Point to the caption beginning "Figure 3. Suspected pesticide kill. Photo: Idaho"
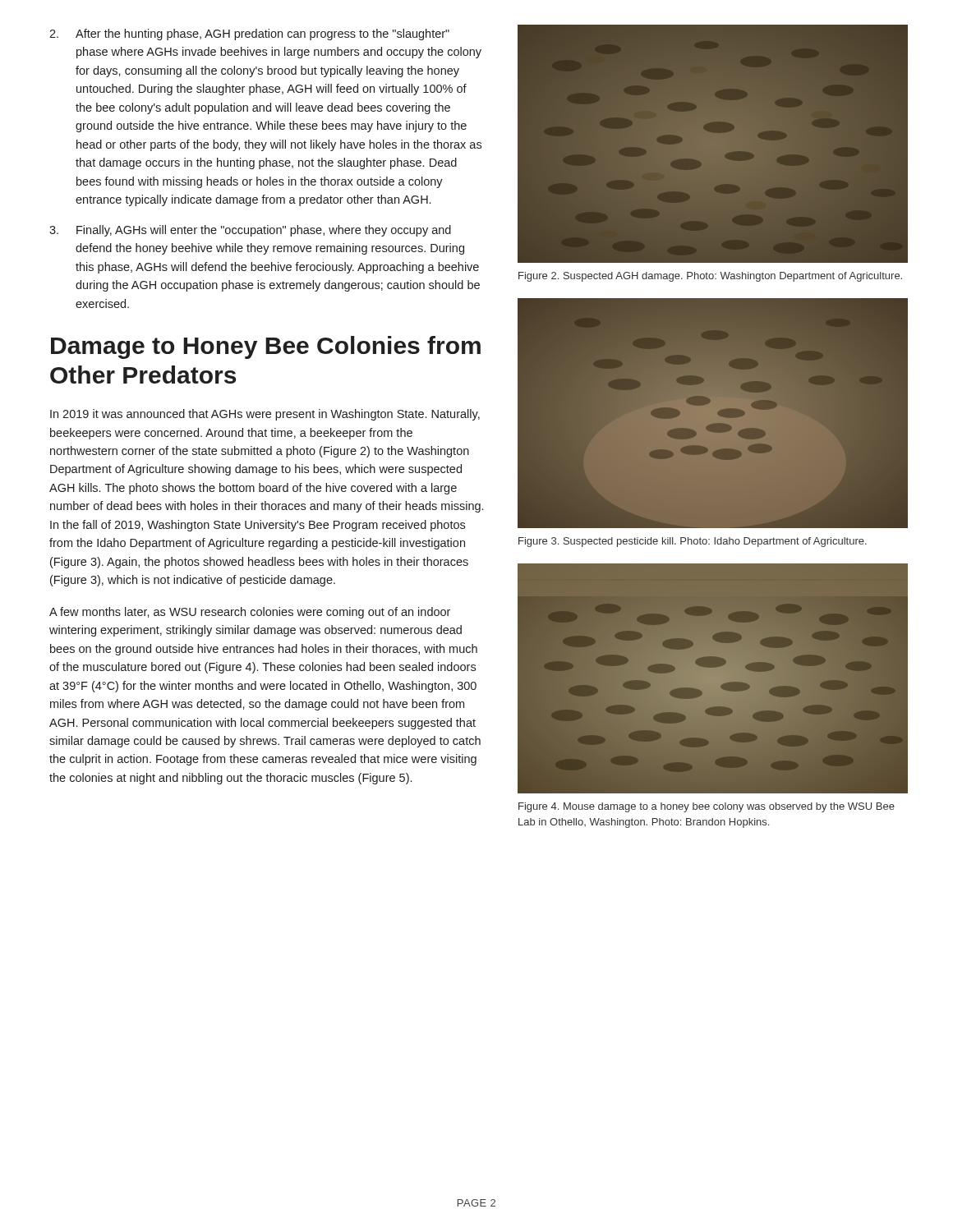The height and width of the screenshot is (1232, 953). 692,541
